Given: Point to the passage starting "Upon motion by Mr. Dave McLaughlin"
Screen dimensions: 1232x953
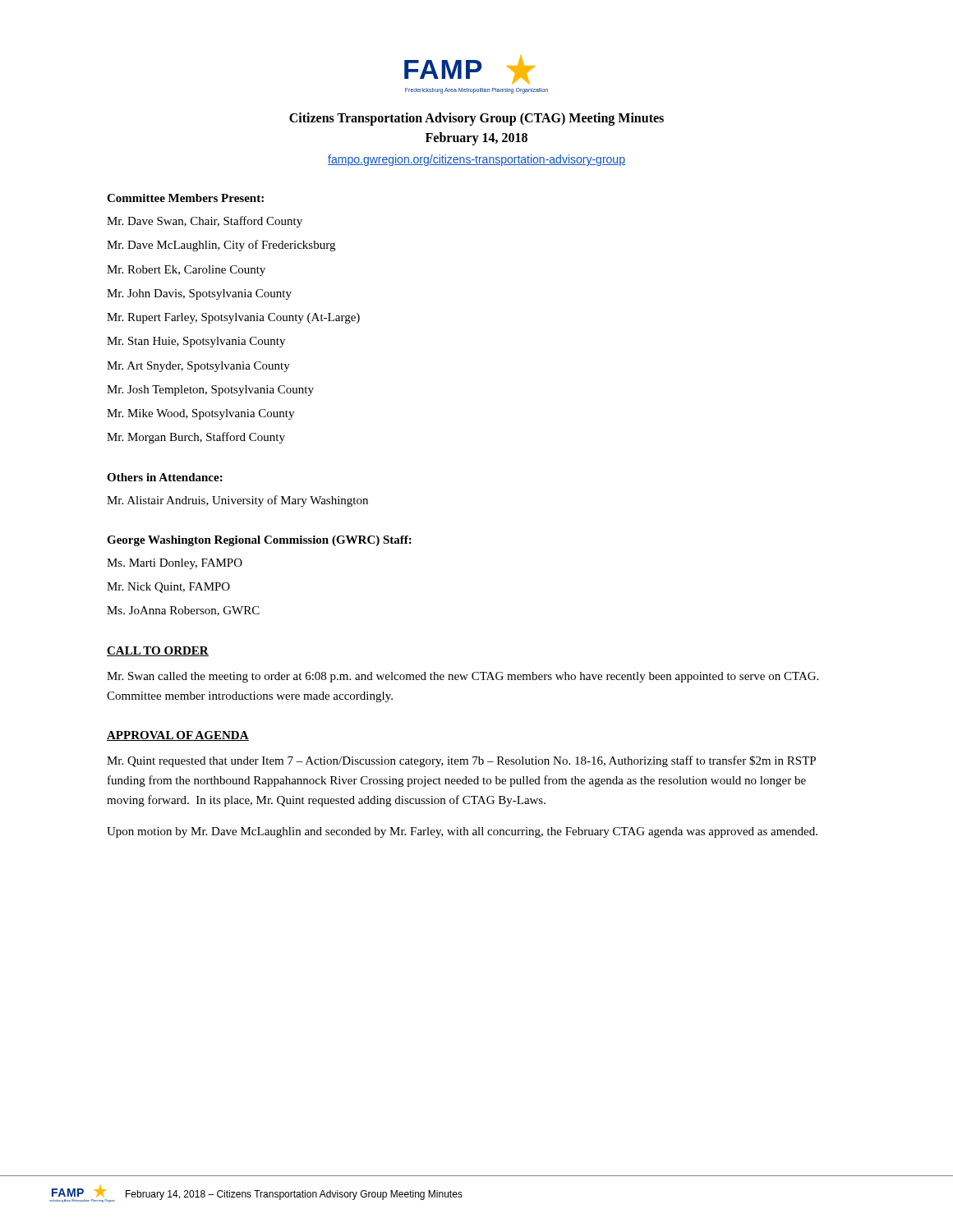Looking at the screenshot, I should [463, 831].
